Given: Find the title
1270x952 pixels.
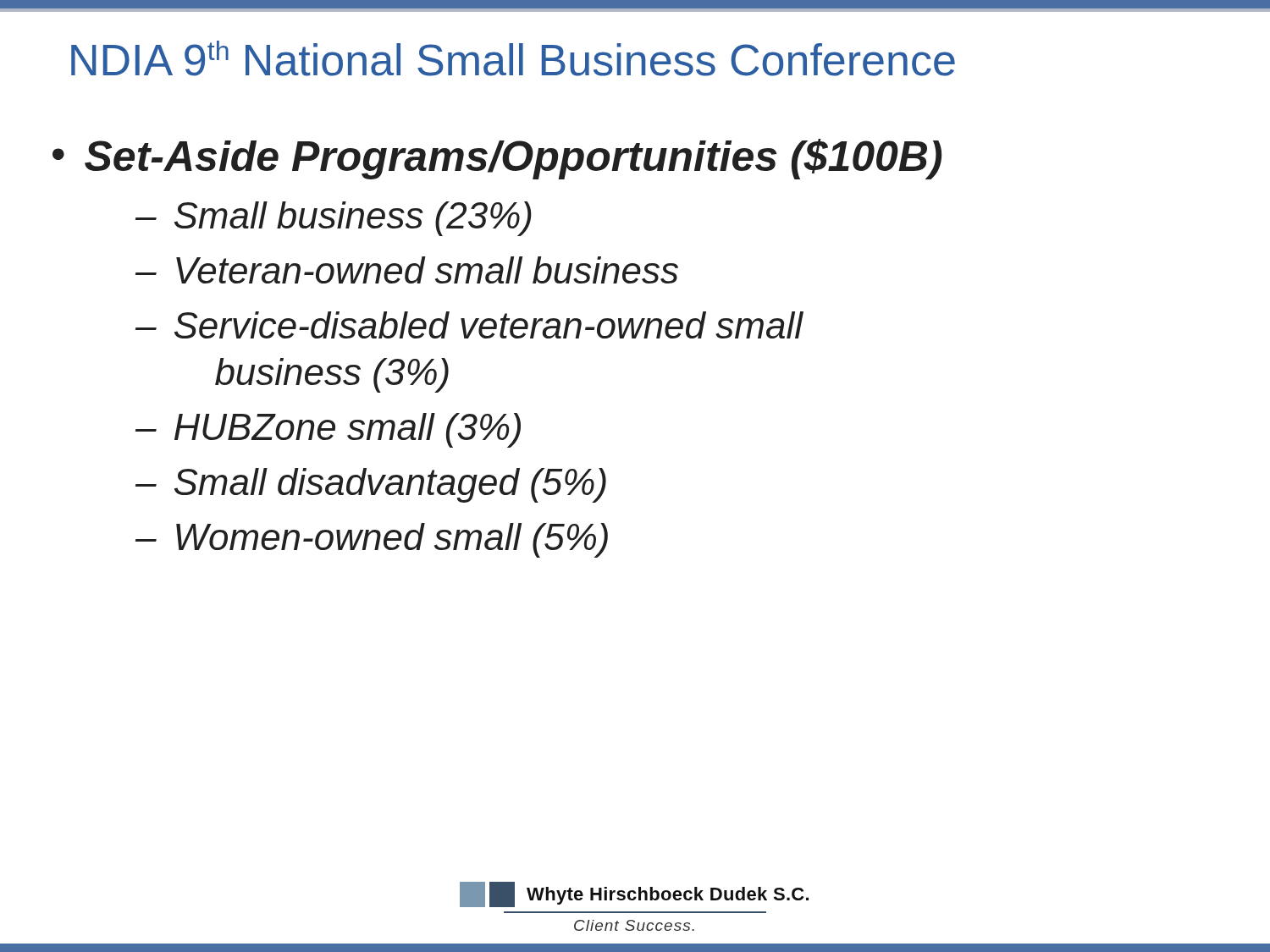Looking at the screenshot, I should pyautogui.click(x=635, y=61).
